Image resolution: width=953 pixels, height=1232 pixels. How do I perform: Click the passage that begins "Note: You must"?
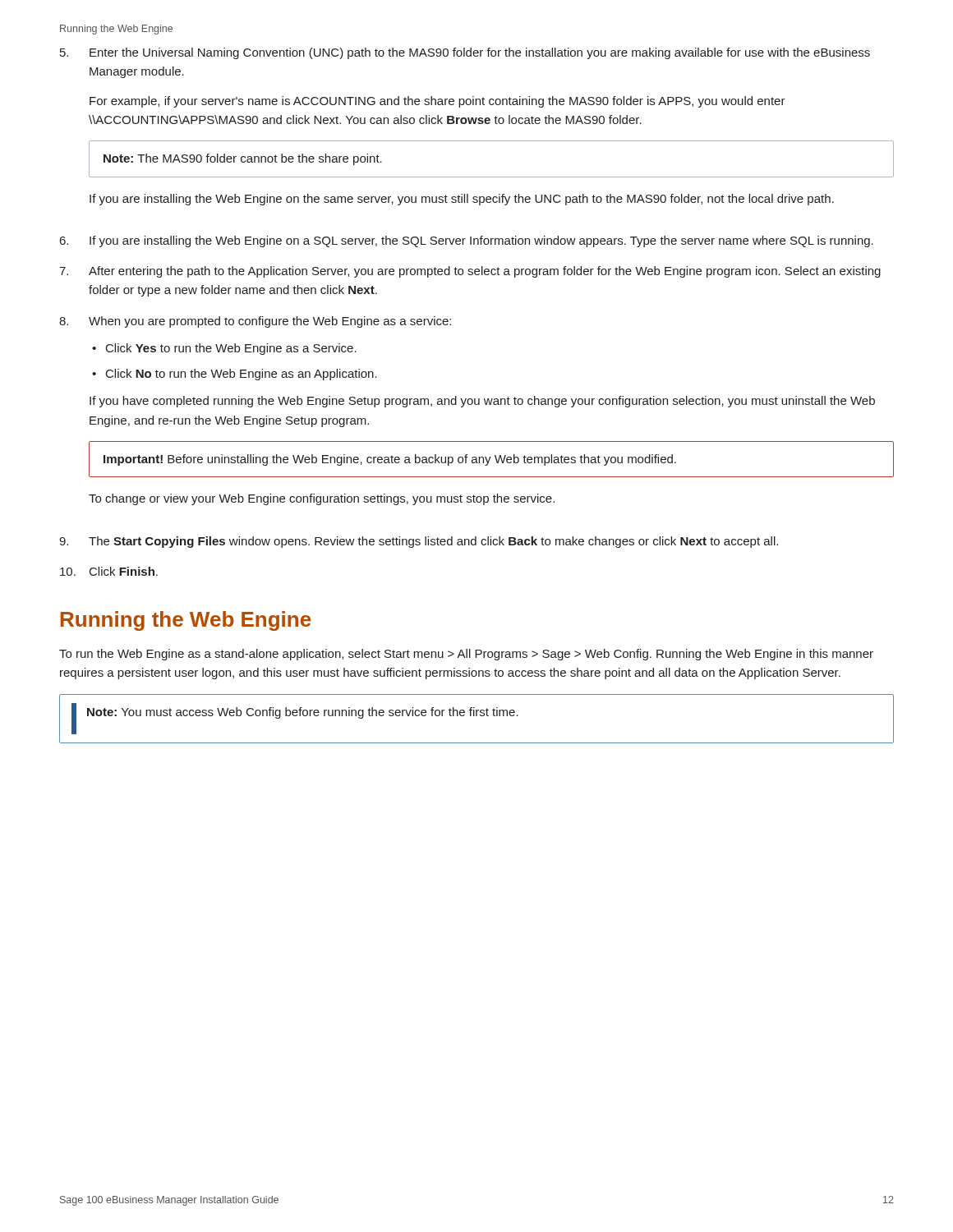tap(295, 718)
